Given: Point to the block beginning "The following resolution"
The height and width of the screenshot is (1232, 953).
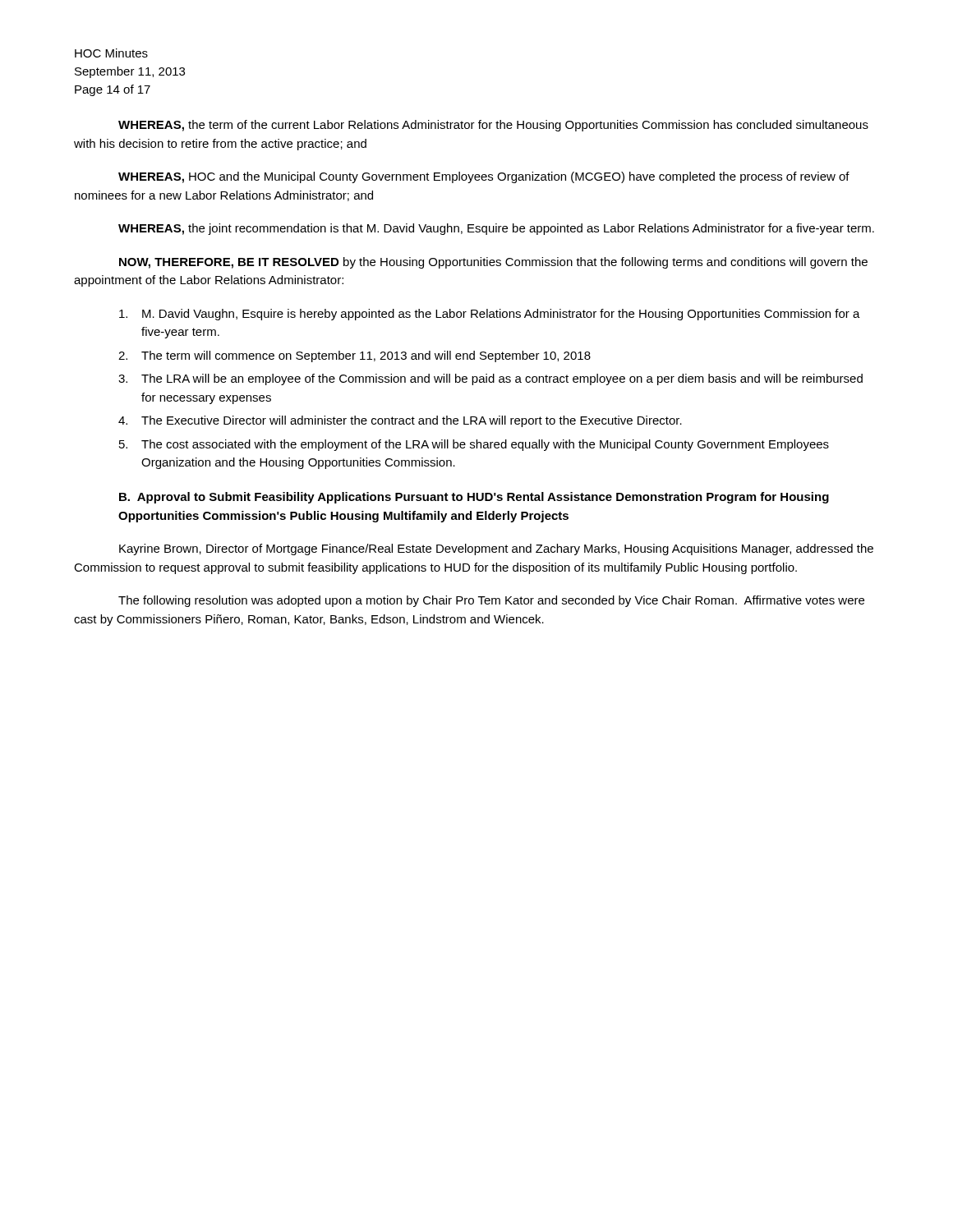Looking at the screenshot, I should [469, 609].
